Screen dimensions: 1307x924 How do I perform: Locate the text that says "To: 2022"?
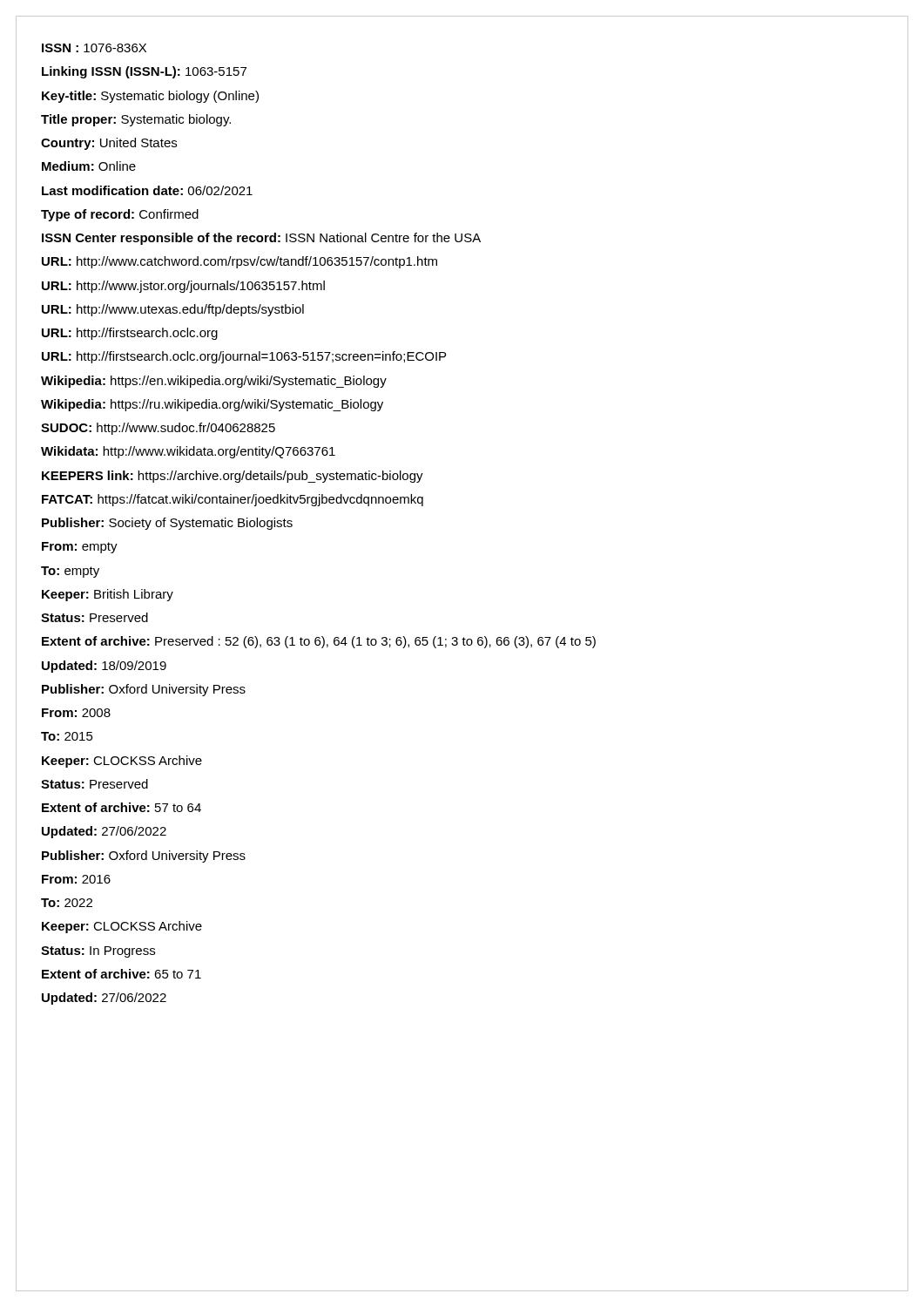coord(67,902)
